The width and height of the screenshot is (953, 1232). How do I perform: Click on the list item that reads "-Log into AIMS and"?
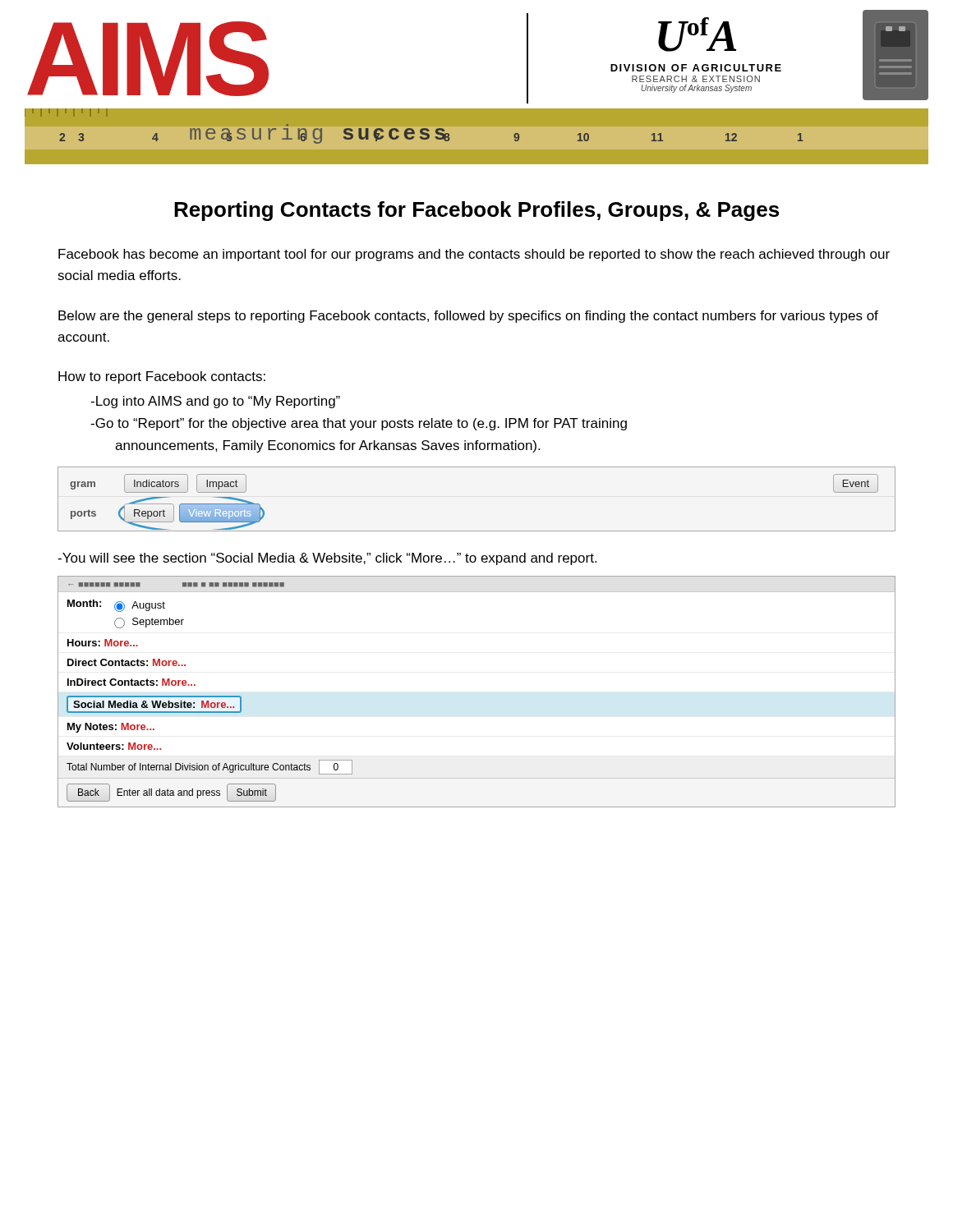click(215, 401)
